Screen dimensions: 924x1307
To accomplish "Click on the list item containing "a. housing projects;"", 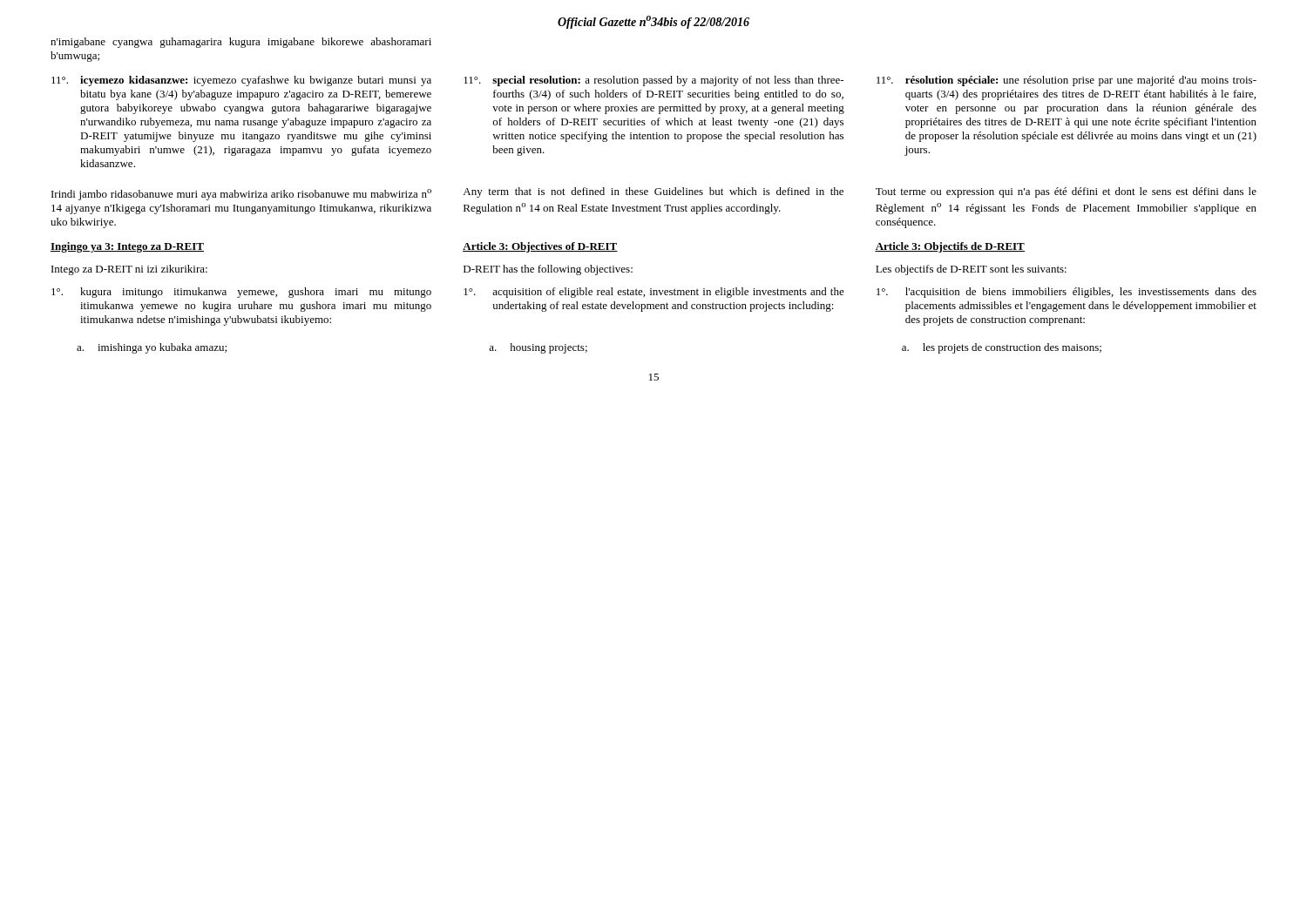I will tap(538, 348).
